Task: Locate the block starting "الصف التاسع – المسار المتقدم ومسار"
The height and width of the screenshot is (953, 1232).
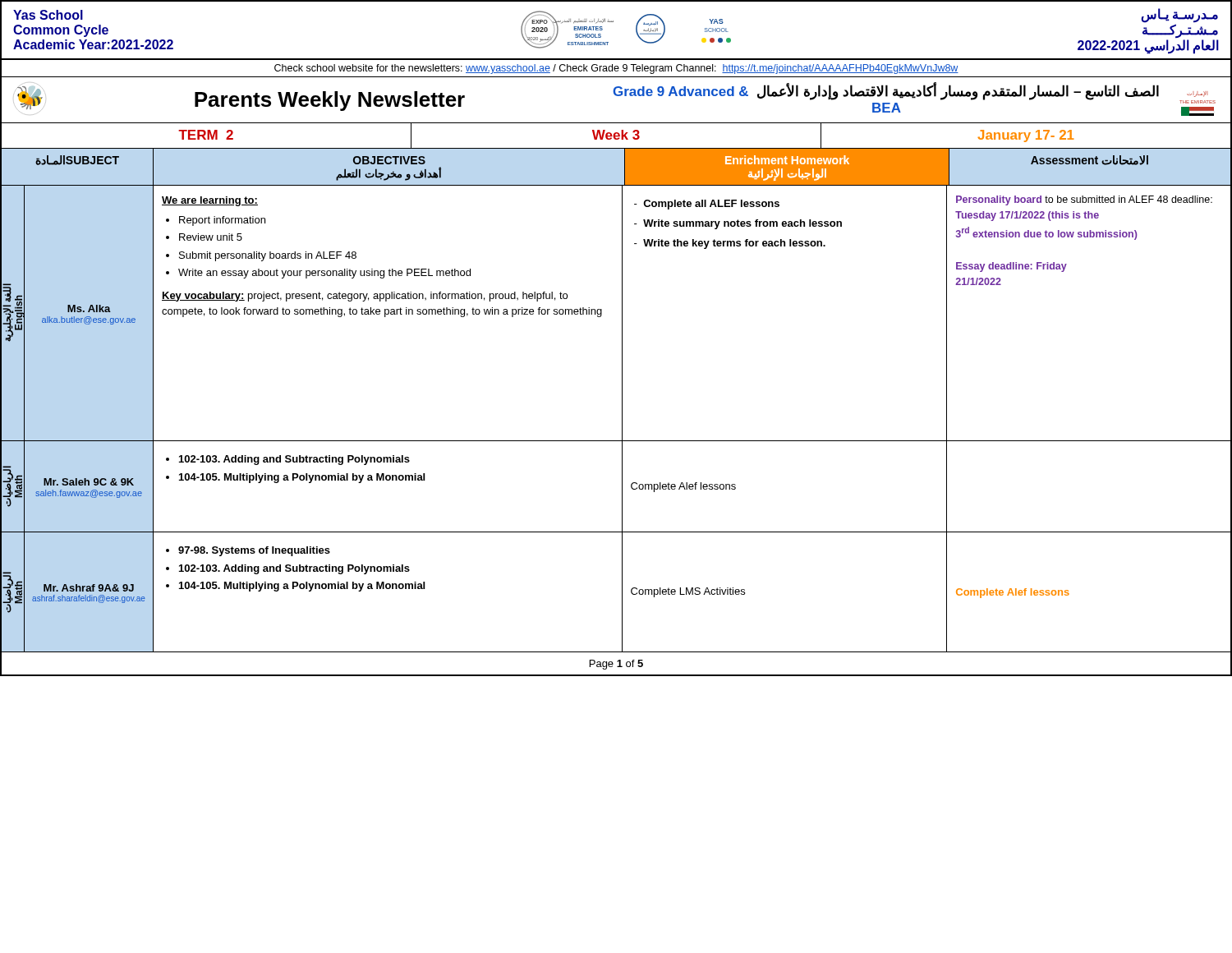Action: 886,100
